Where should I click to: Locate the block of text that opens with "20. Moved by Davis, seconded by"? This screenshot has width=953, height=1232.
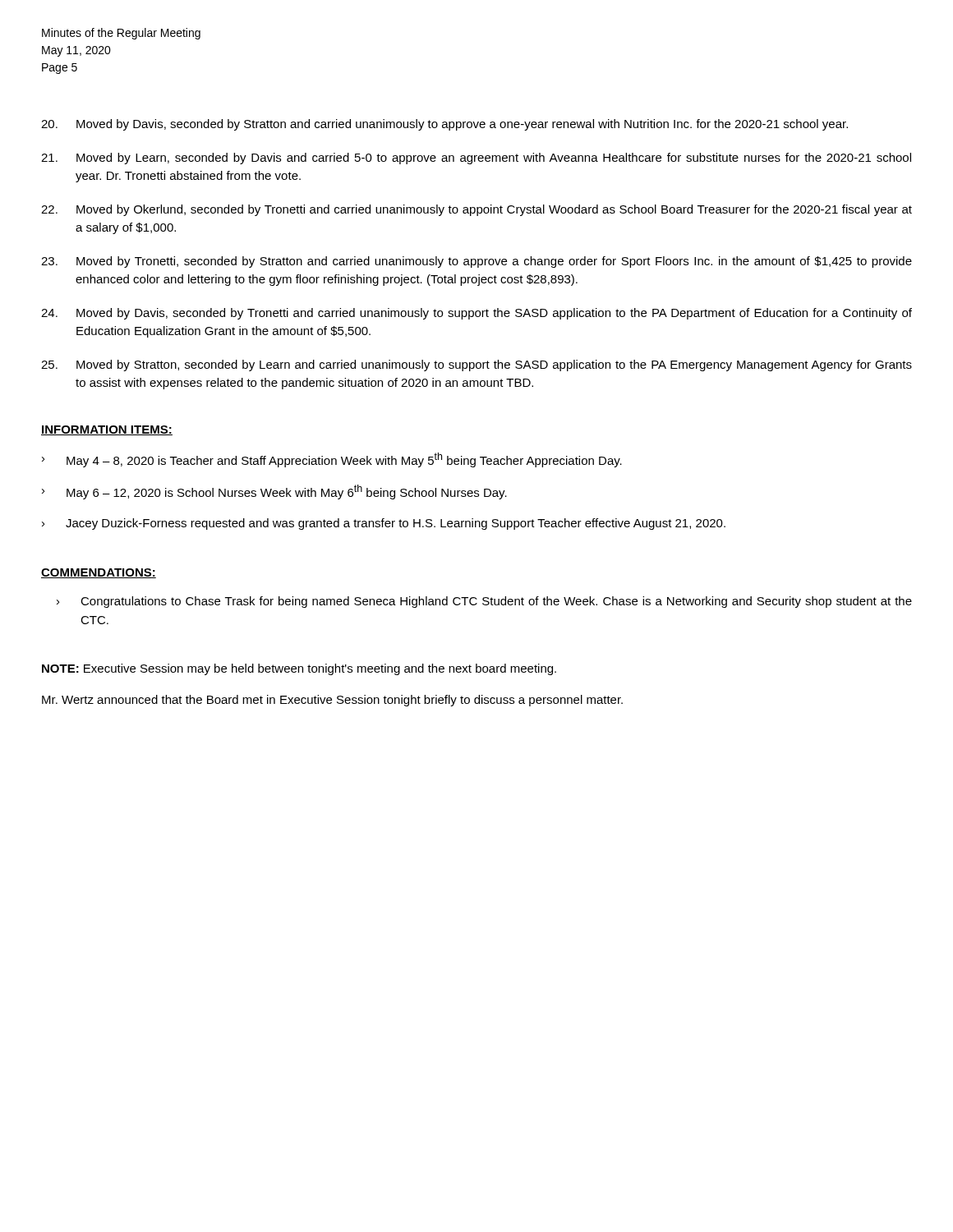476,124
